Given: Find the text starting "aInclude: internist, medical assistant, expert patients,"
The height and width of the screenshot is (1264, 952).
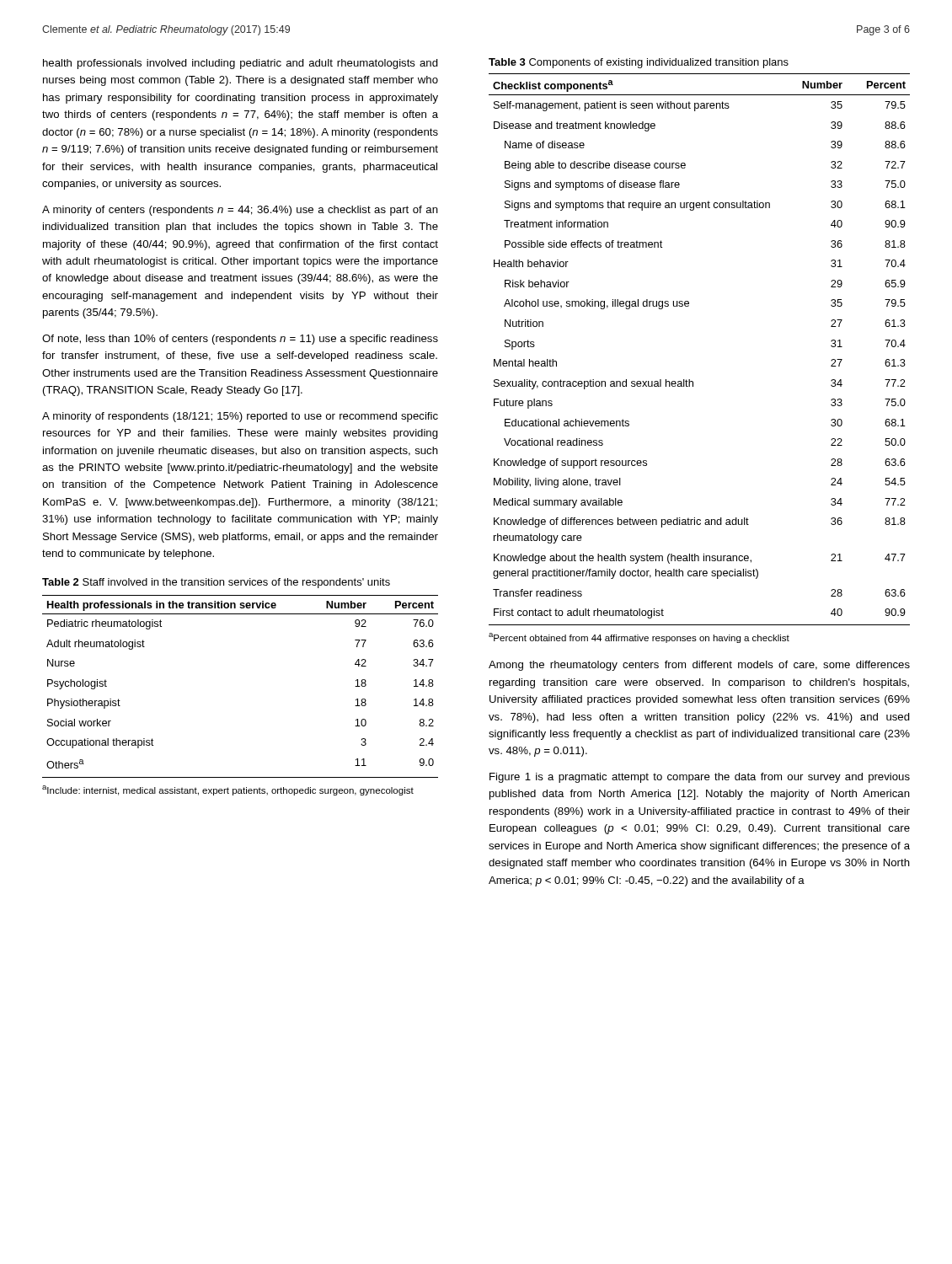Looking at the screenshot, I should (x=228, y=788).
